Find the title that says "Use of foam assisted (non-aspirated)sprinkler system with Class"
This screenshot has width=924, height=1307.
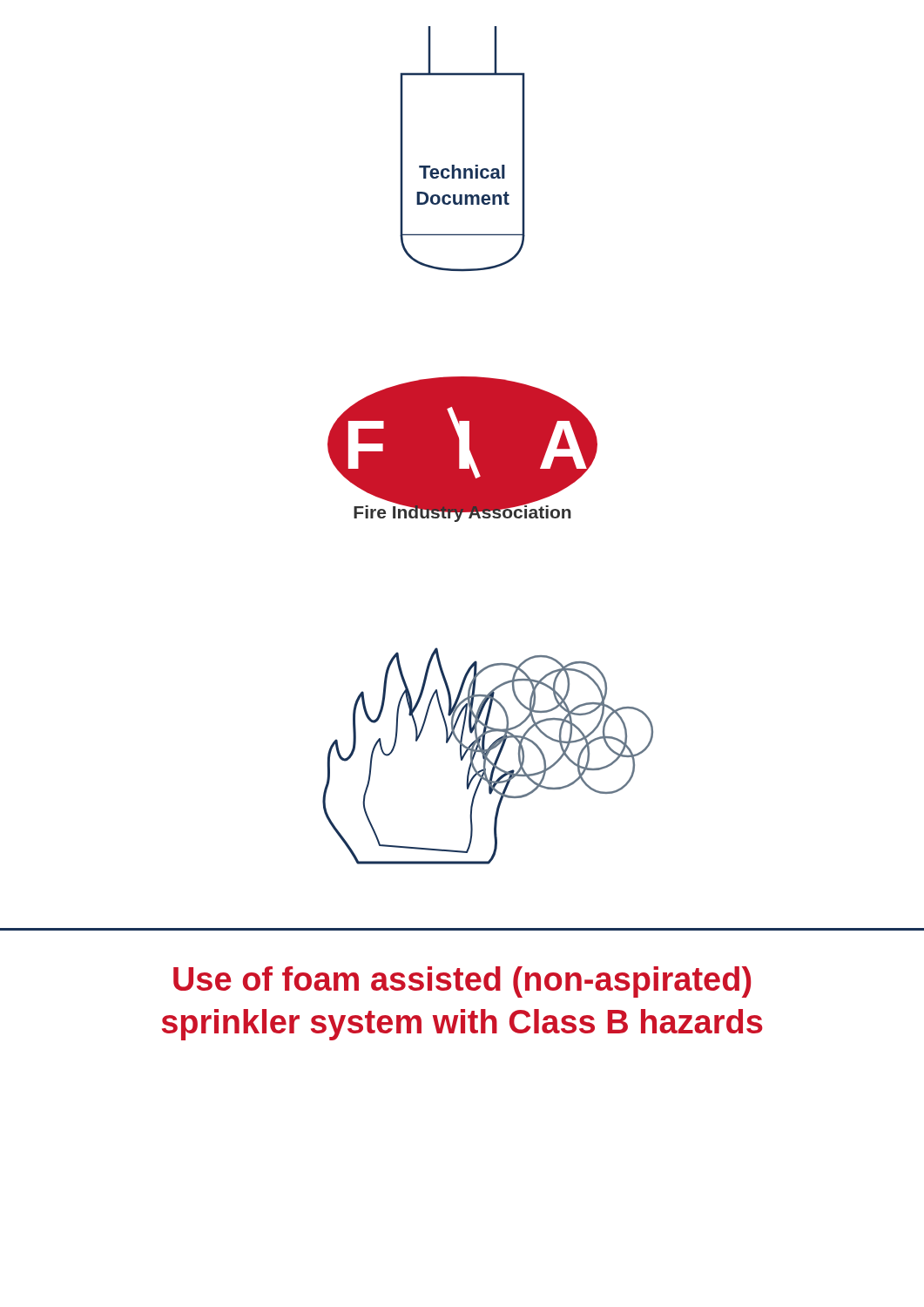click(462, 1001)
